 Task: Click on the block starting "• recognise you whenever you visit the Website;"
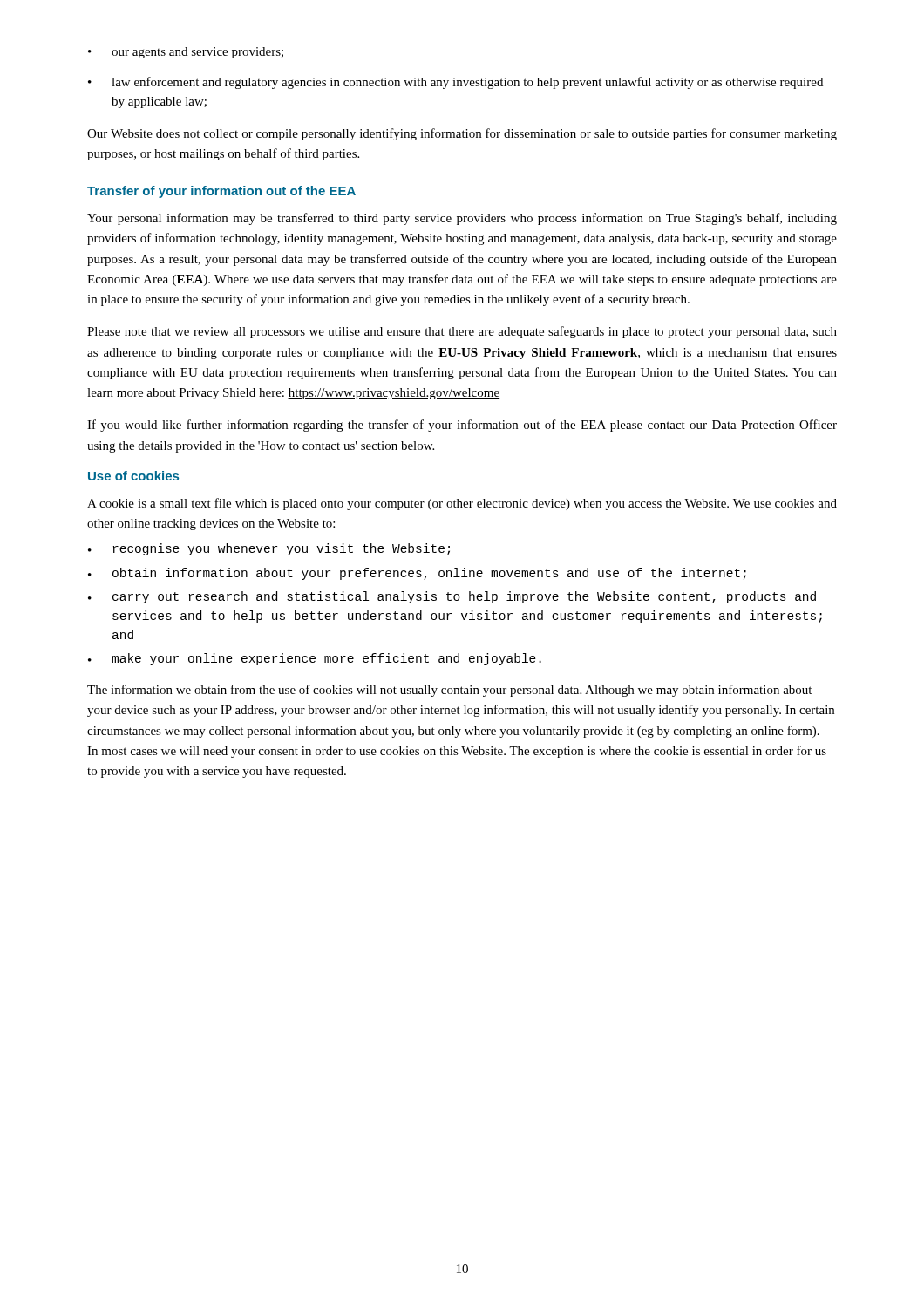269,549
